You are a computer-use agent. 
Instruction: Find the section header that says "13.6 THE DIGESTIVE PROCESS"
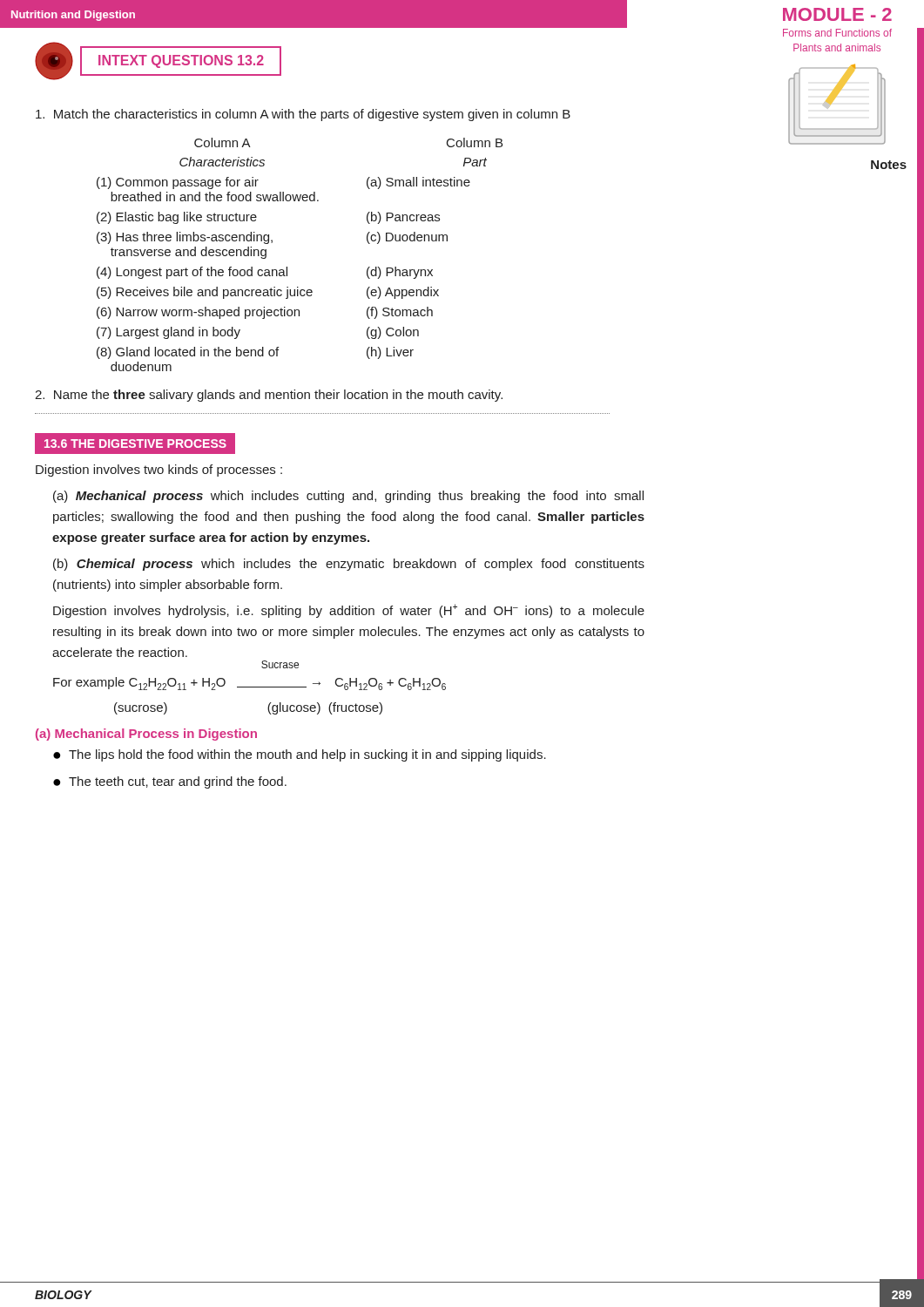(135, 443)
